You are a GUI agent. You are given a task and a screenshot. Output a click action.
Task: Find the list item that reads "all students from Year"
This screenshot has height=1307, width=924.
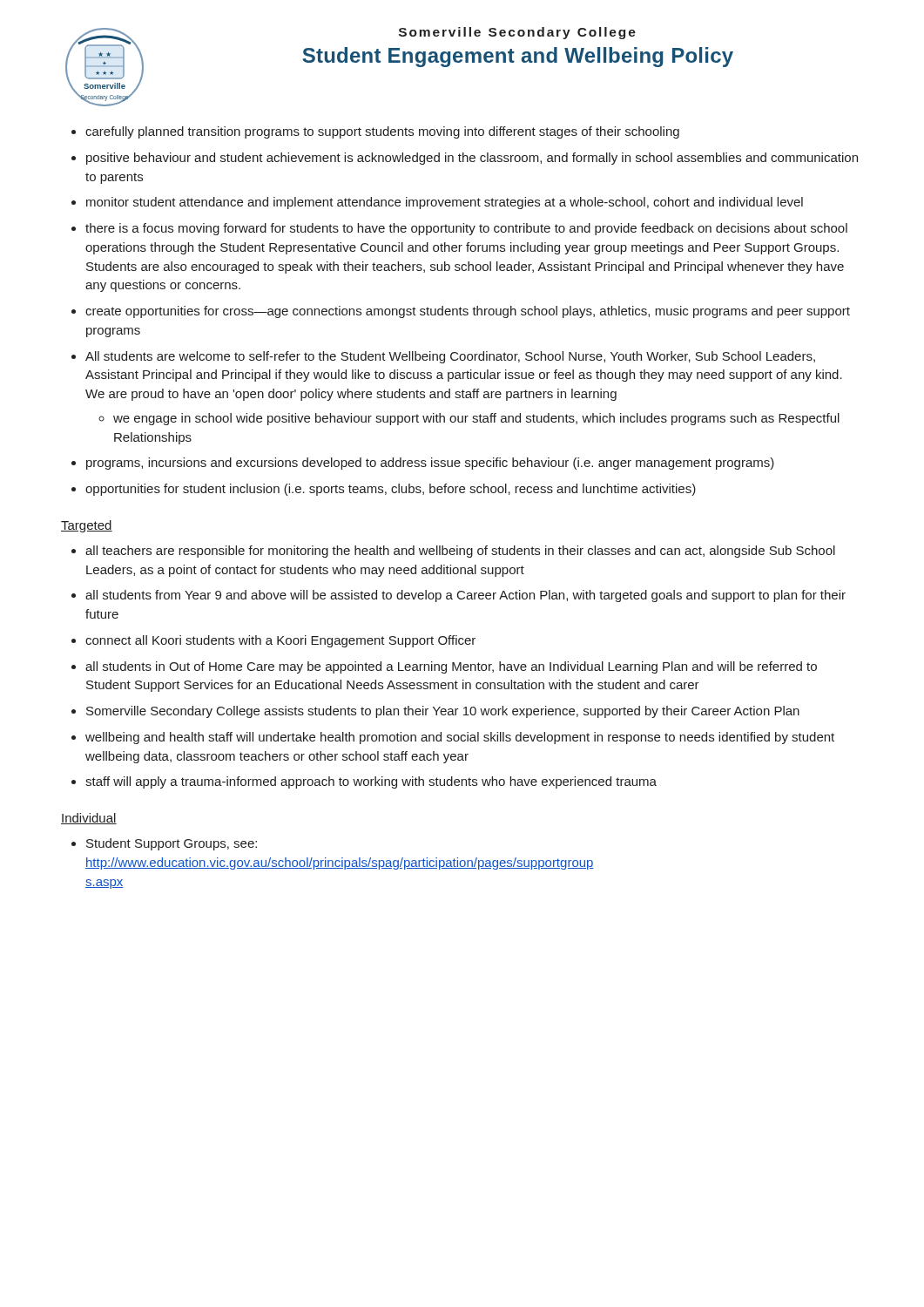click(466, 604)
